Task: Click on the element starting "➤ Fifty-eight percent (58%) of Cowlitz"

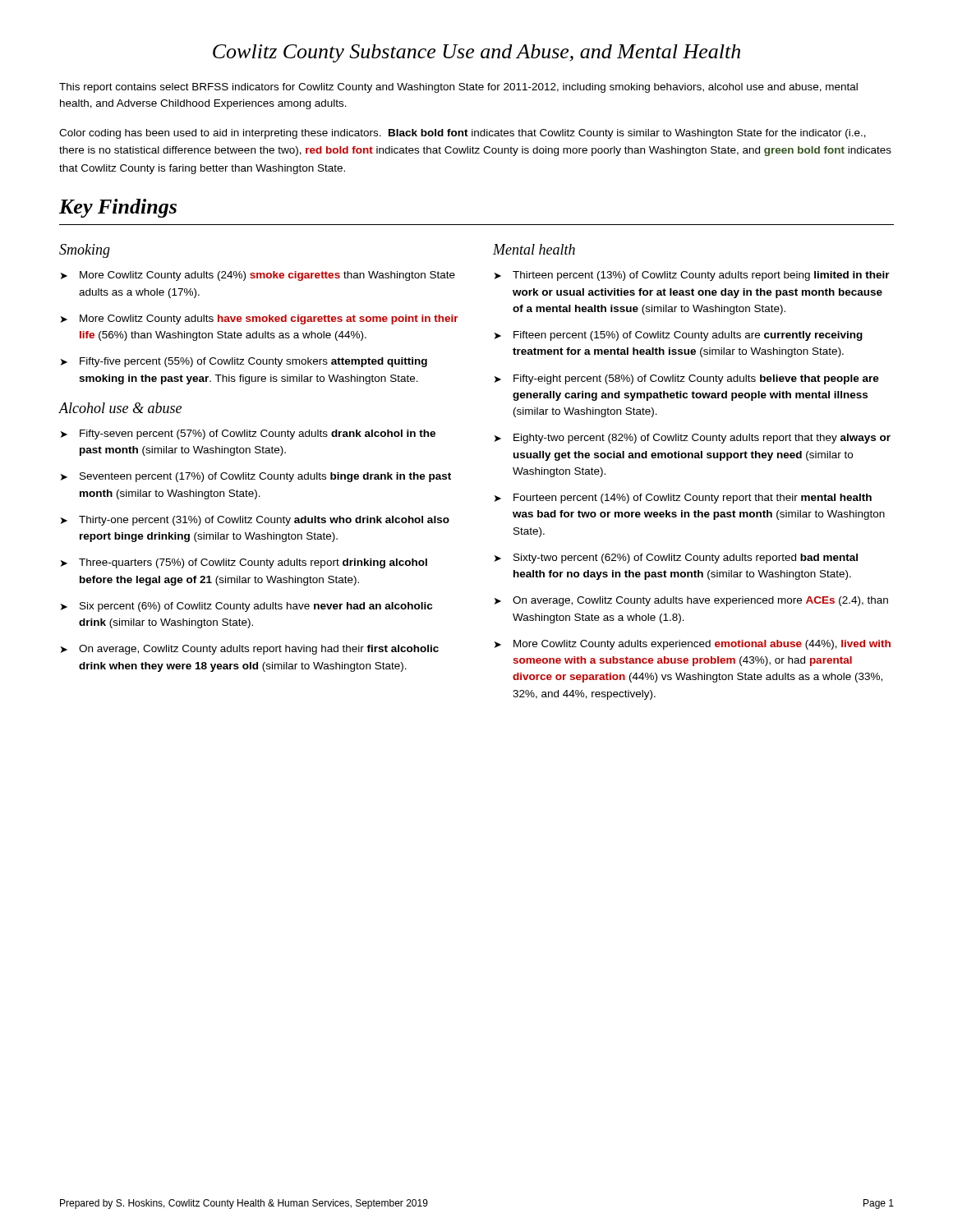Action: point(693,395)
